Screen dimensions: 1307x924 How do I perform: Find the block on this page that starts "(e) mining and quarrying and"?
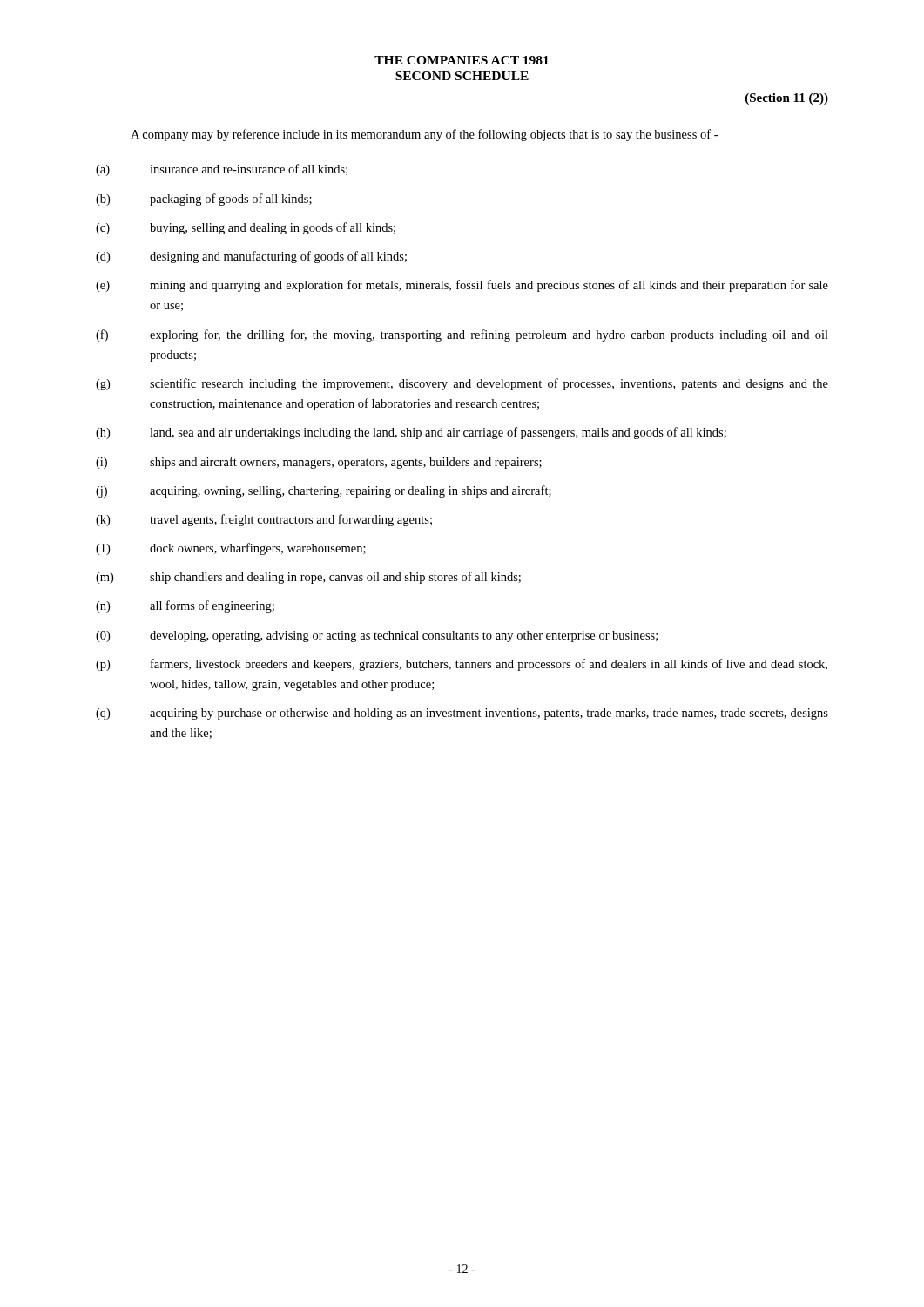click(x=462, y=296)
